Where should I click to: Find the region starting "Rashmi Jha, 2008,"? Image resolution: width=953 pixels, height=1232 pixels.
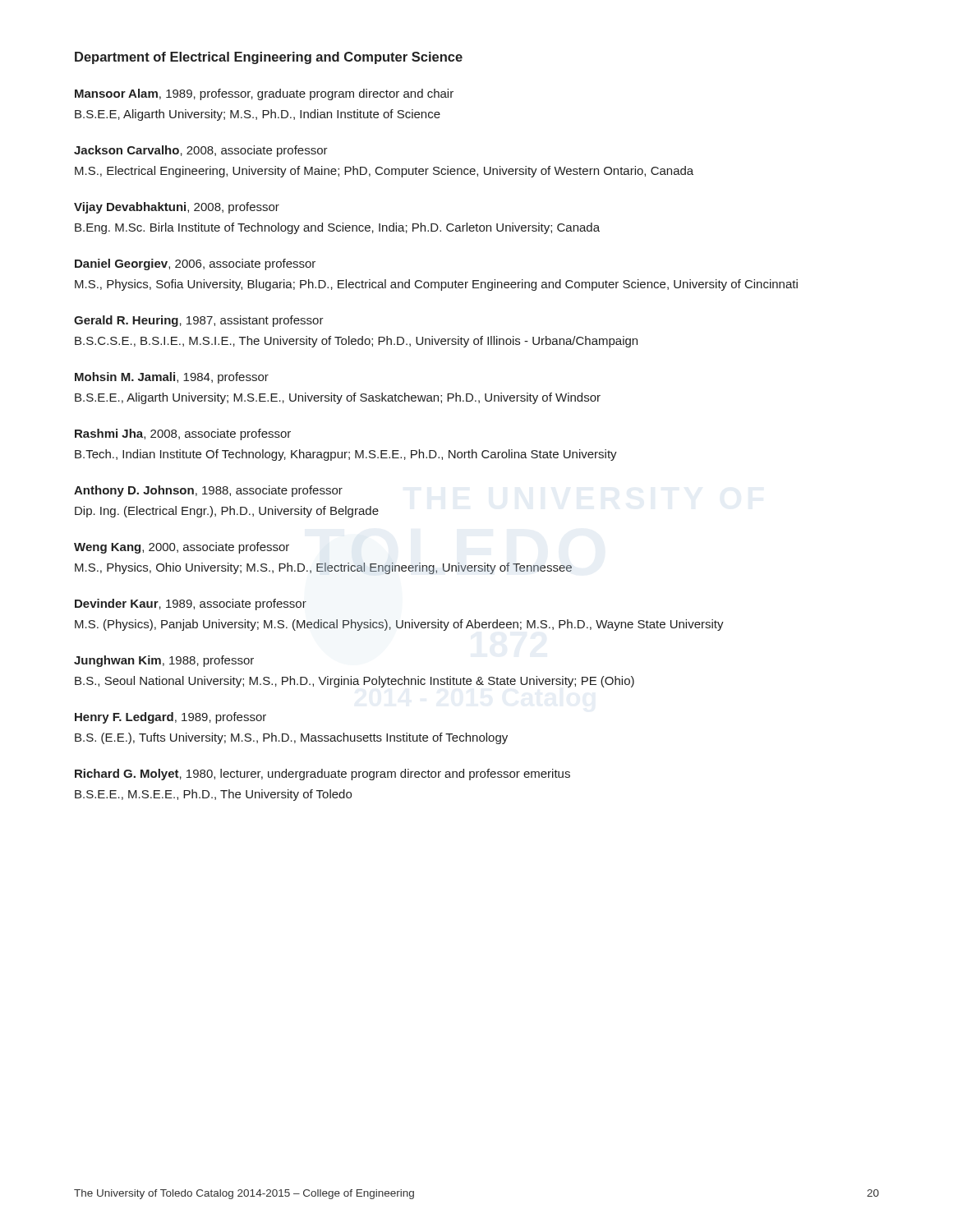476,444
